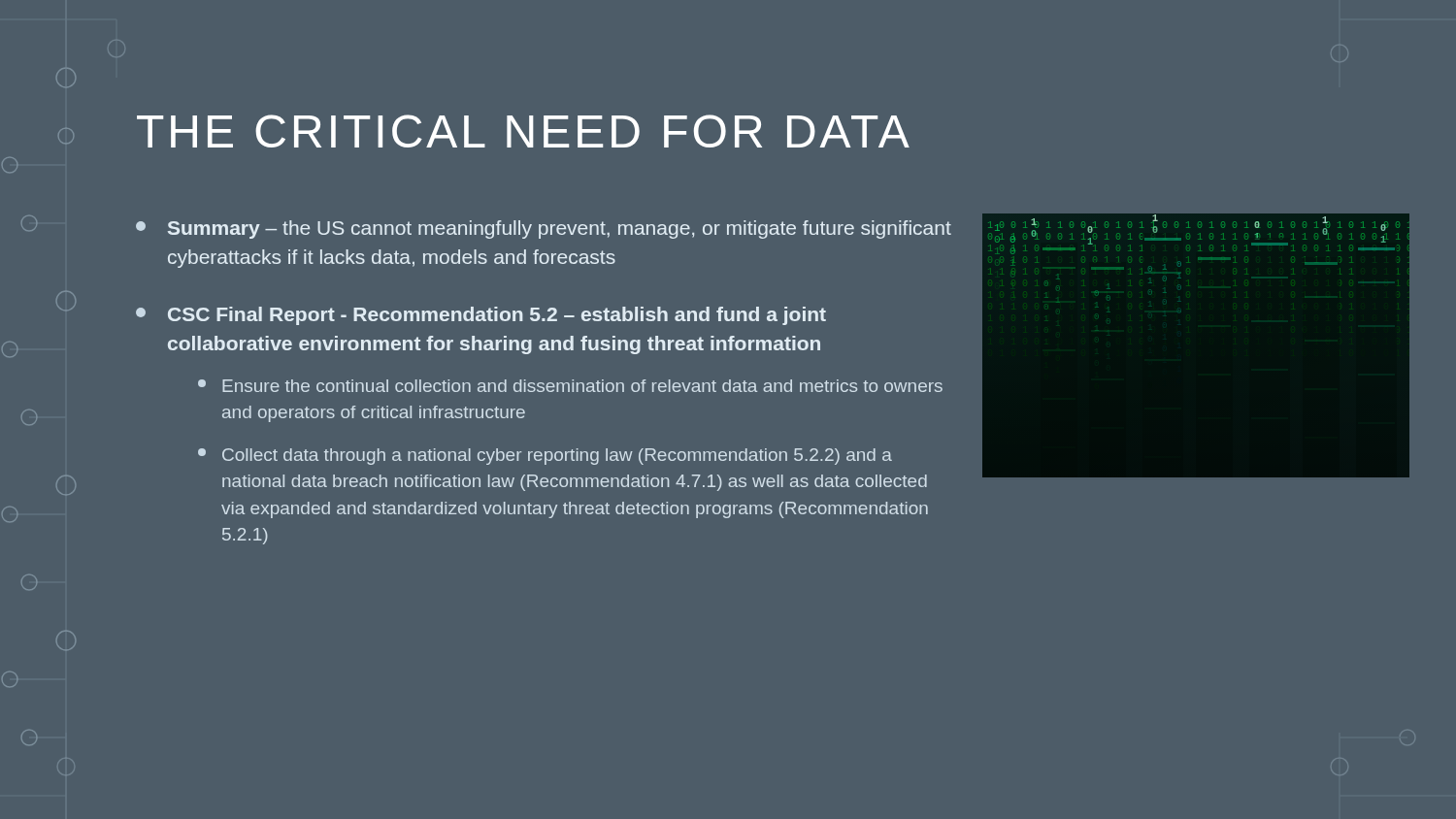Screen dimensions: 819x1456
Task: Point to the passage starting "CSC Final Report - Recommendation 5.2"
Action: point(481,316)
